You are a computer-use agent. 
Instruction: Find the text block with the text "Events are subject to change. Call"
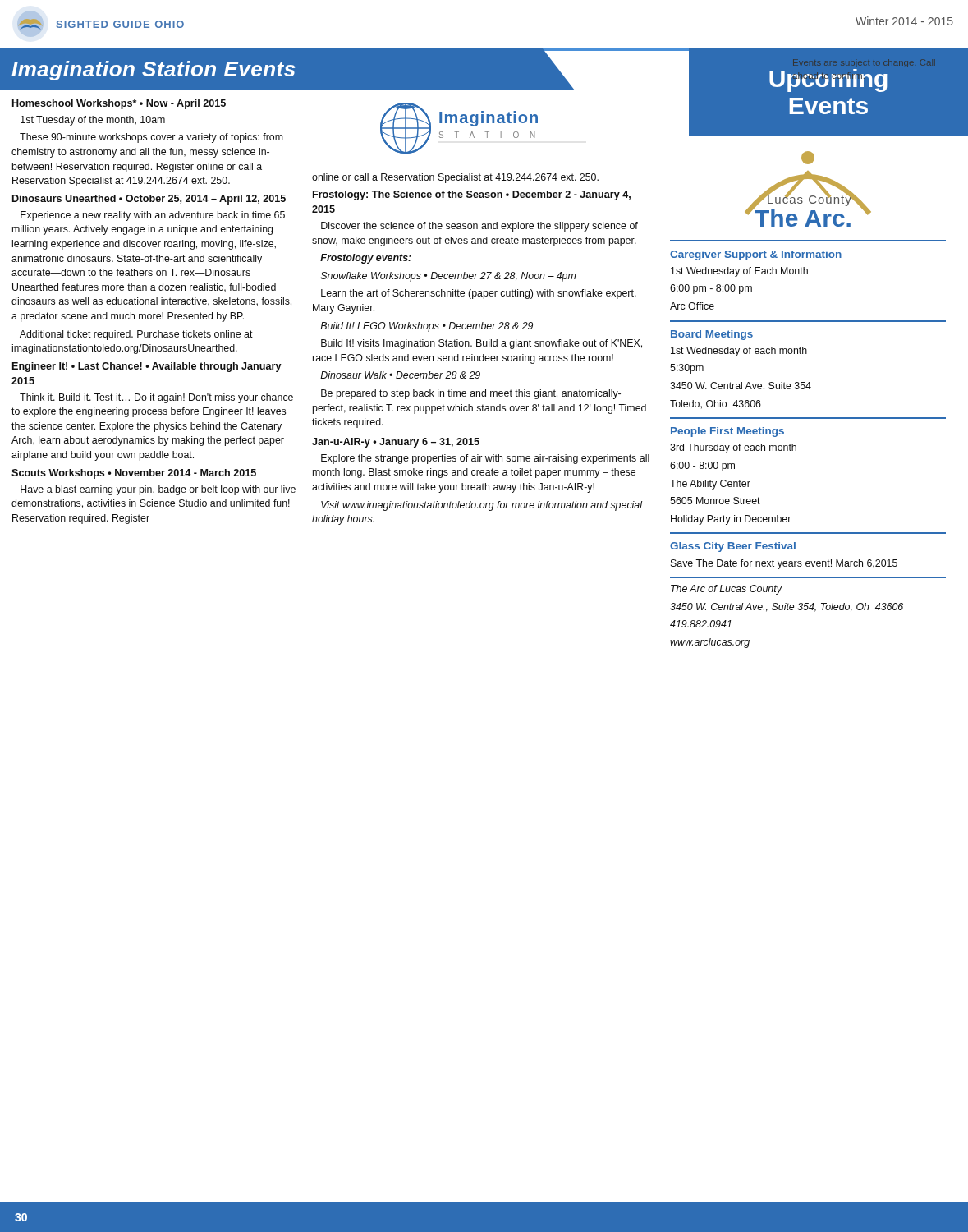(x=864, y=69)
